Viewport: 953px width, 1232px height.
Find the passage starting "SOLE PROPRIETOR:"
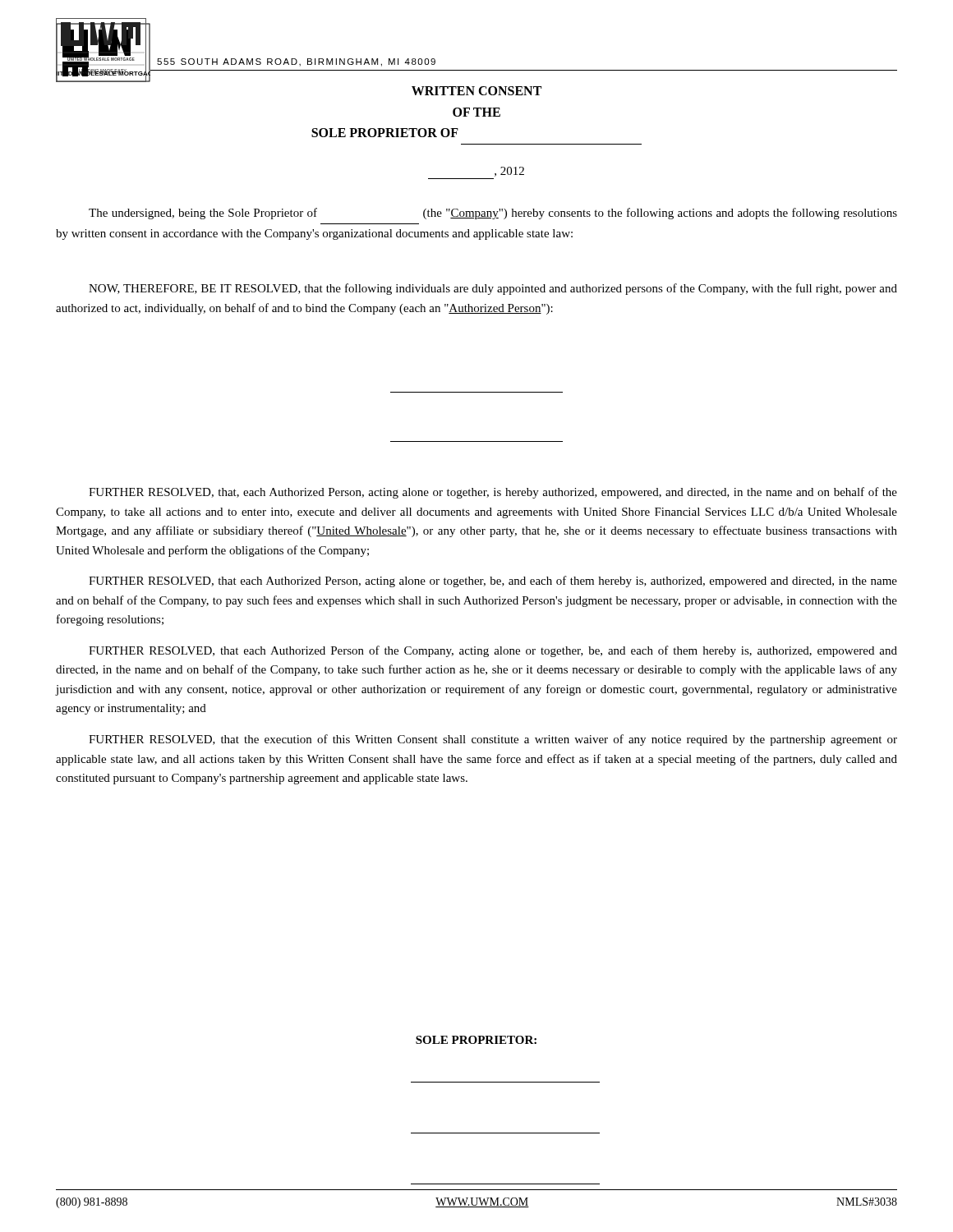(476, 1040)
